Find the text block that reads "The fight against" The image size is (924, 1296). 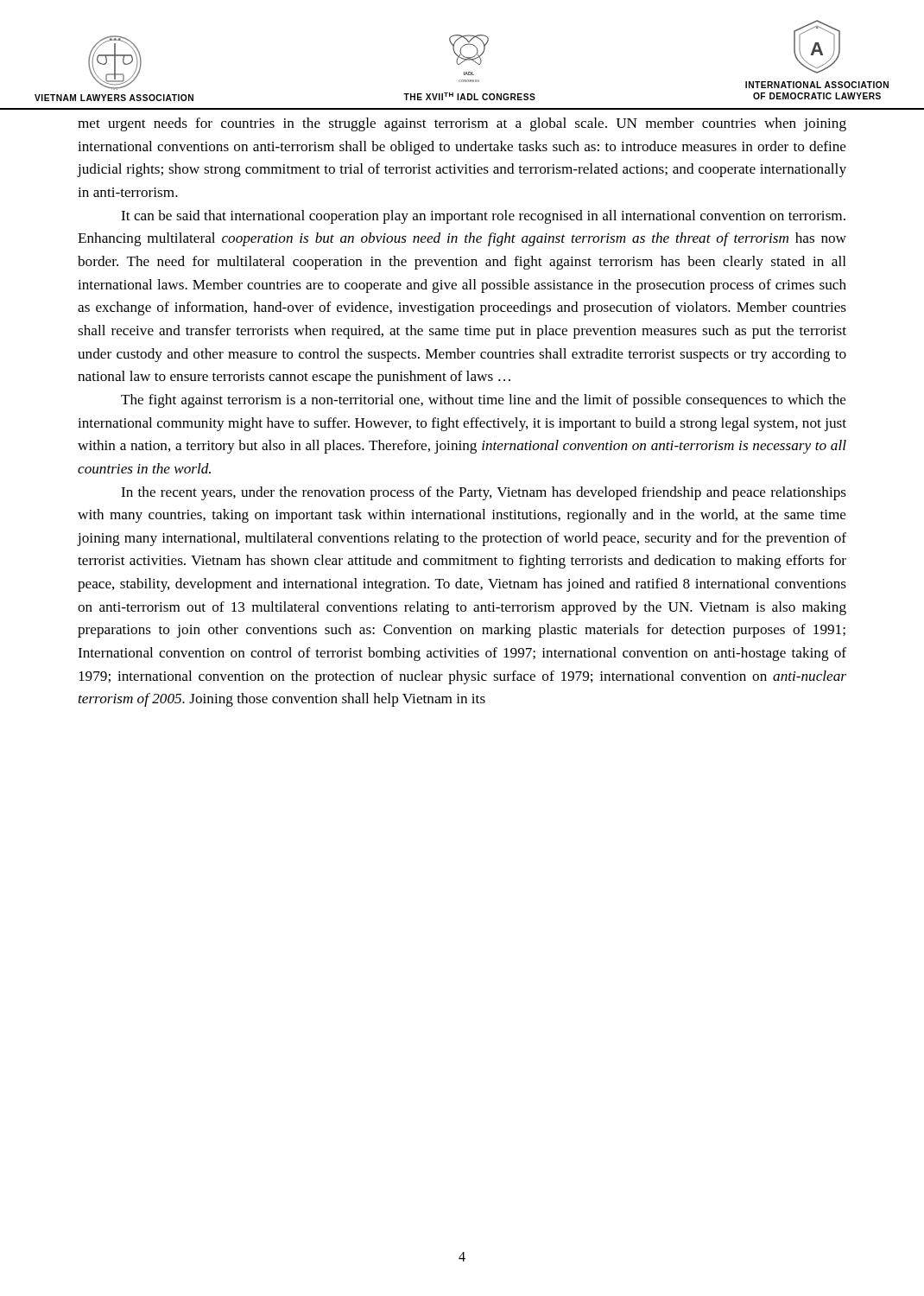pos(462,435)
